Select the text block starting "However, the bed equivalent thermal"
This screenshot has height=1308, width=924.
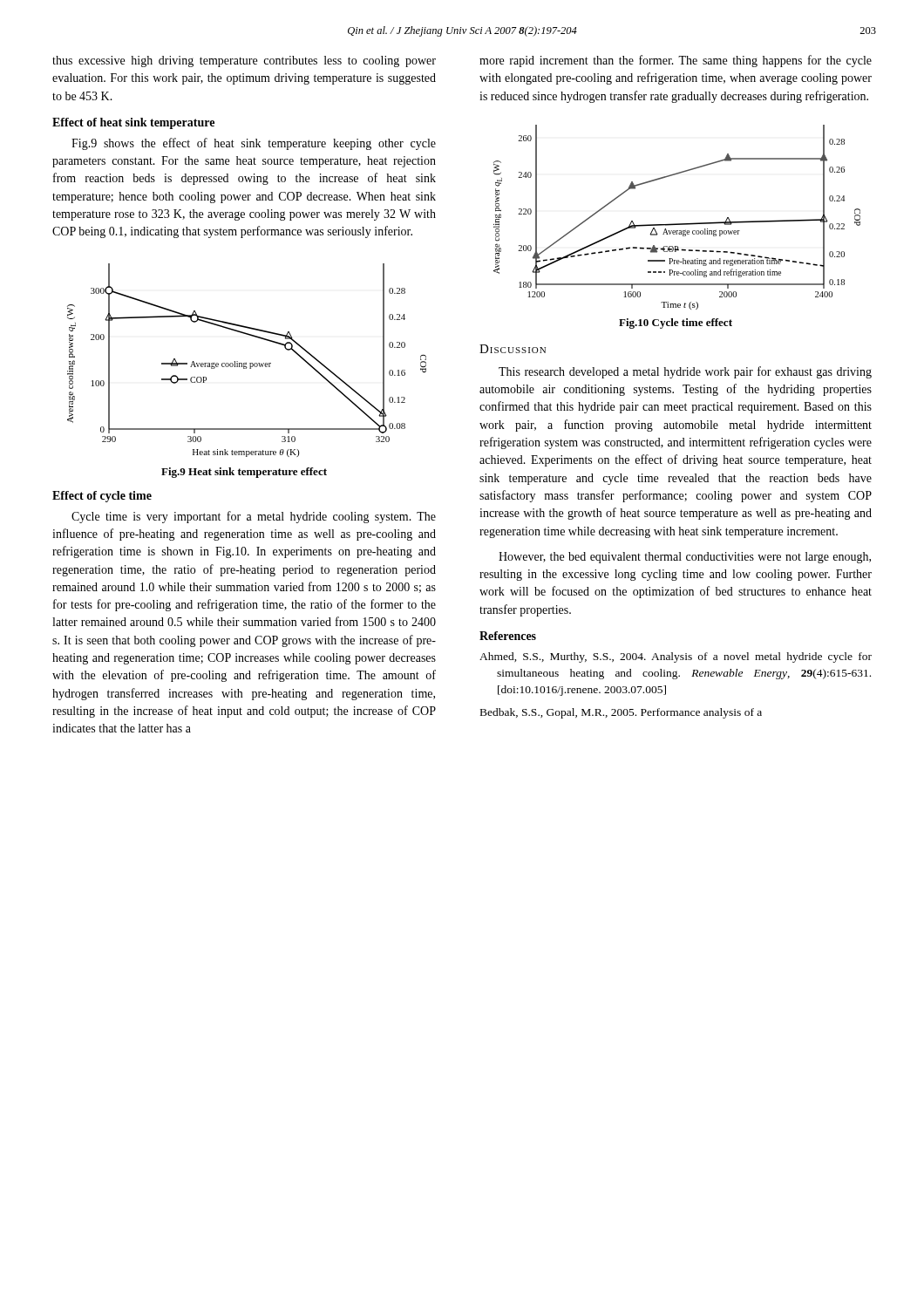676,583
